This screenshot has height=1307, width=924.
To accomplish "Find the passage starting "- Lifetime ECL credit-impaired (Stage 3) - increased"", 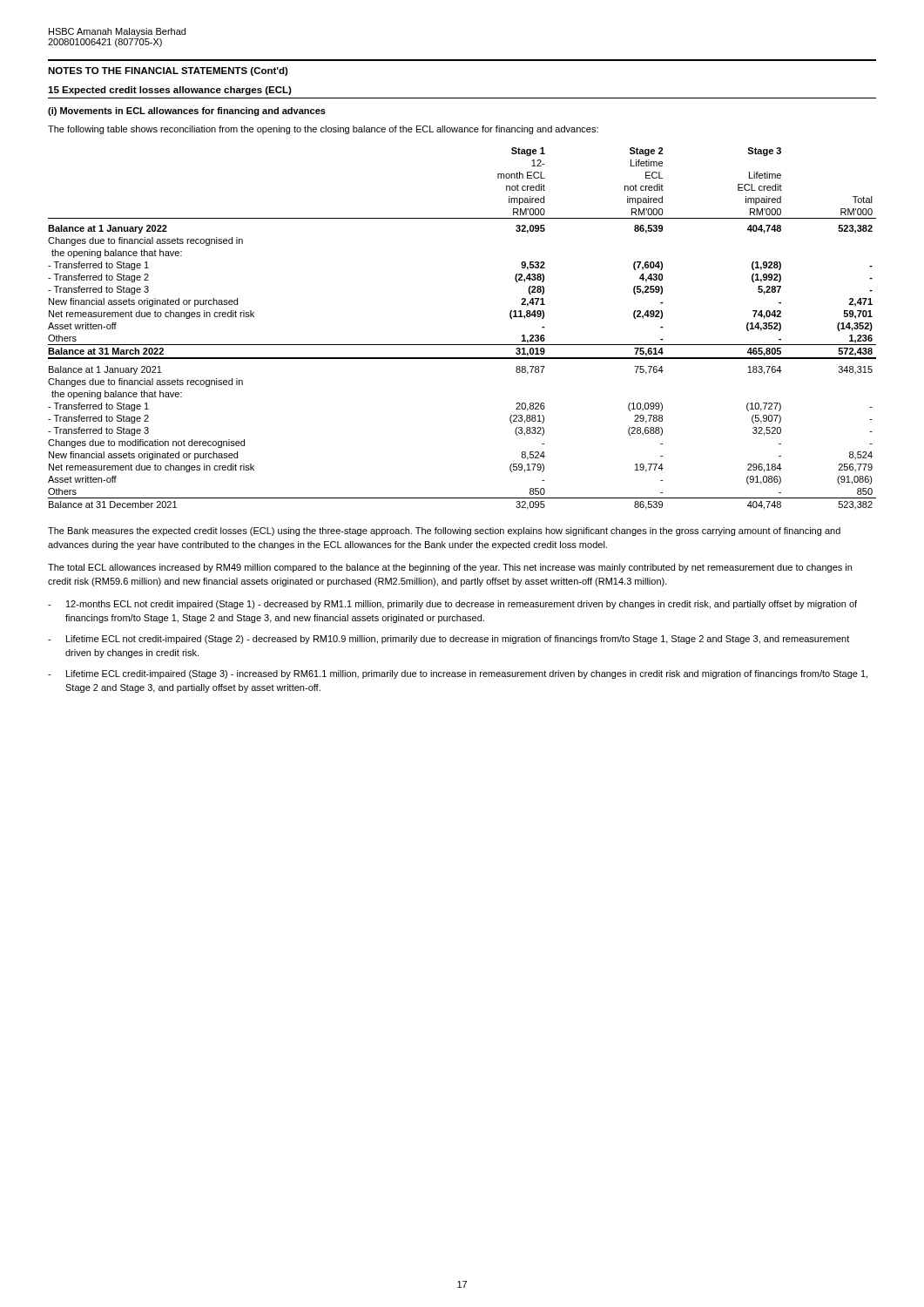I will point(458,680).
